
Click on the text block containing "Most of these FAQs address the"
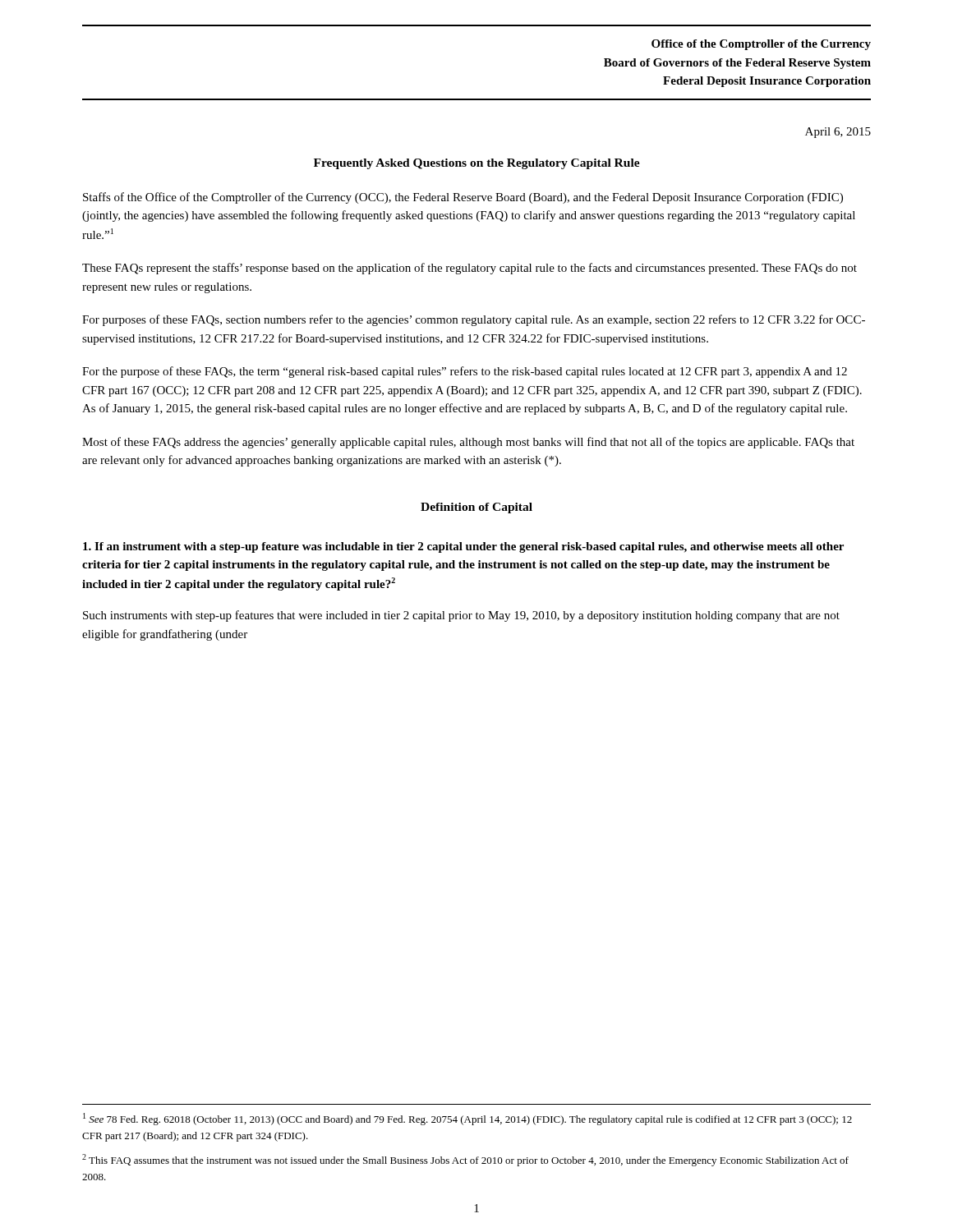tap(468, 451)
